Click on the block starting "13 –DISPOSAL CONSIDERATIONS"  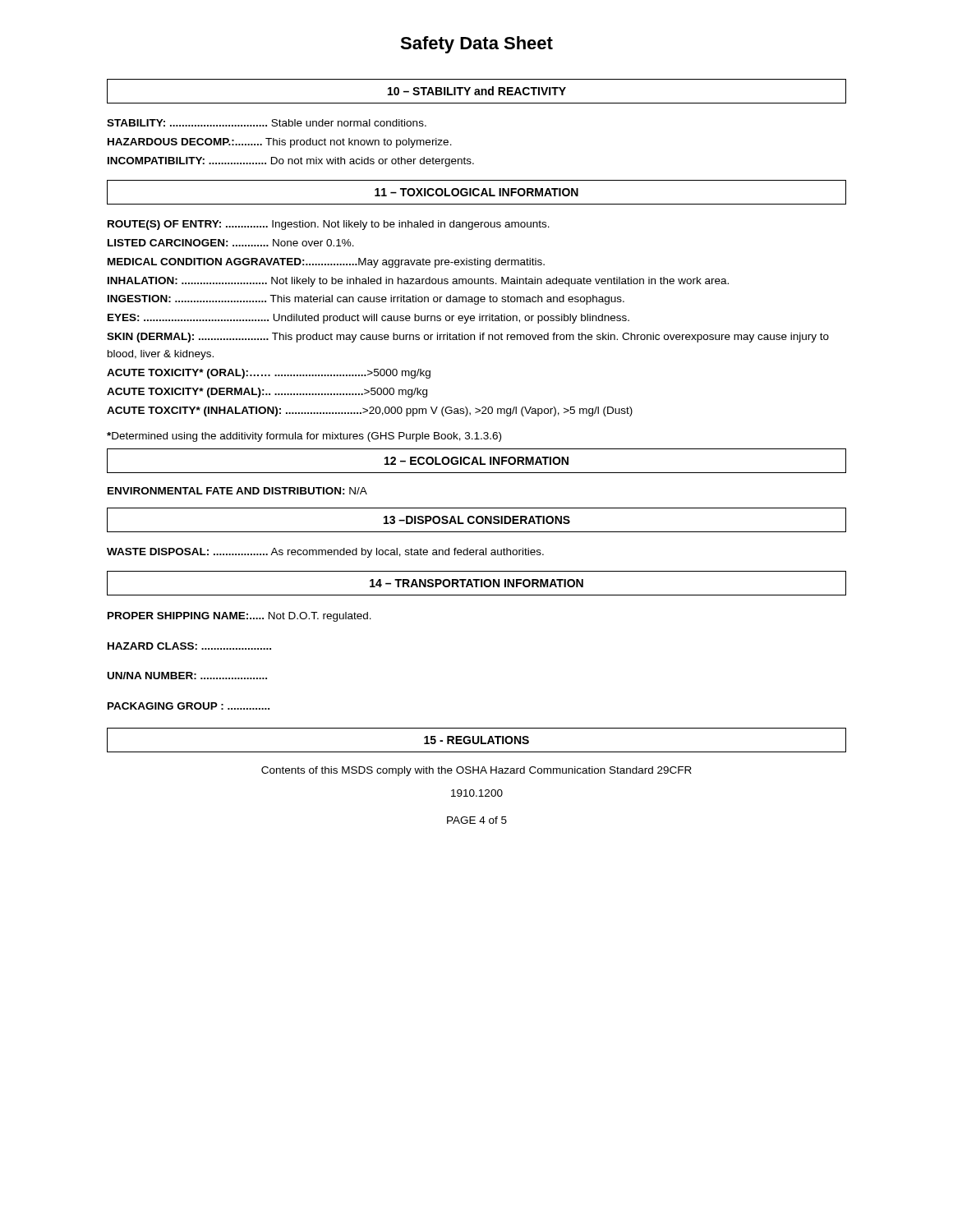click(476, 520)
